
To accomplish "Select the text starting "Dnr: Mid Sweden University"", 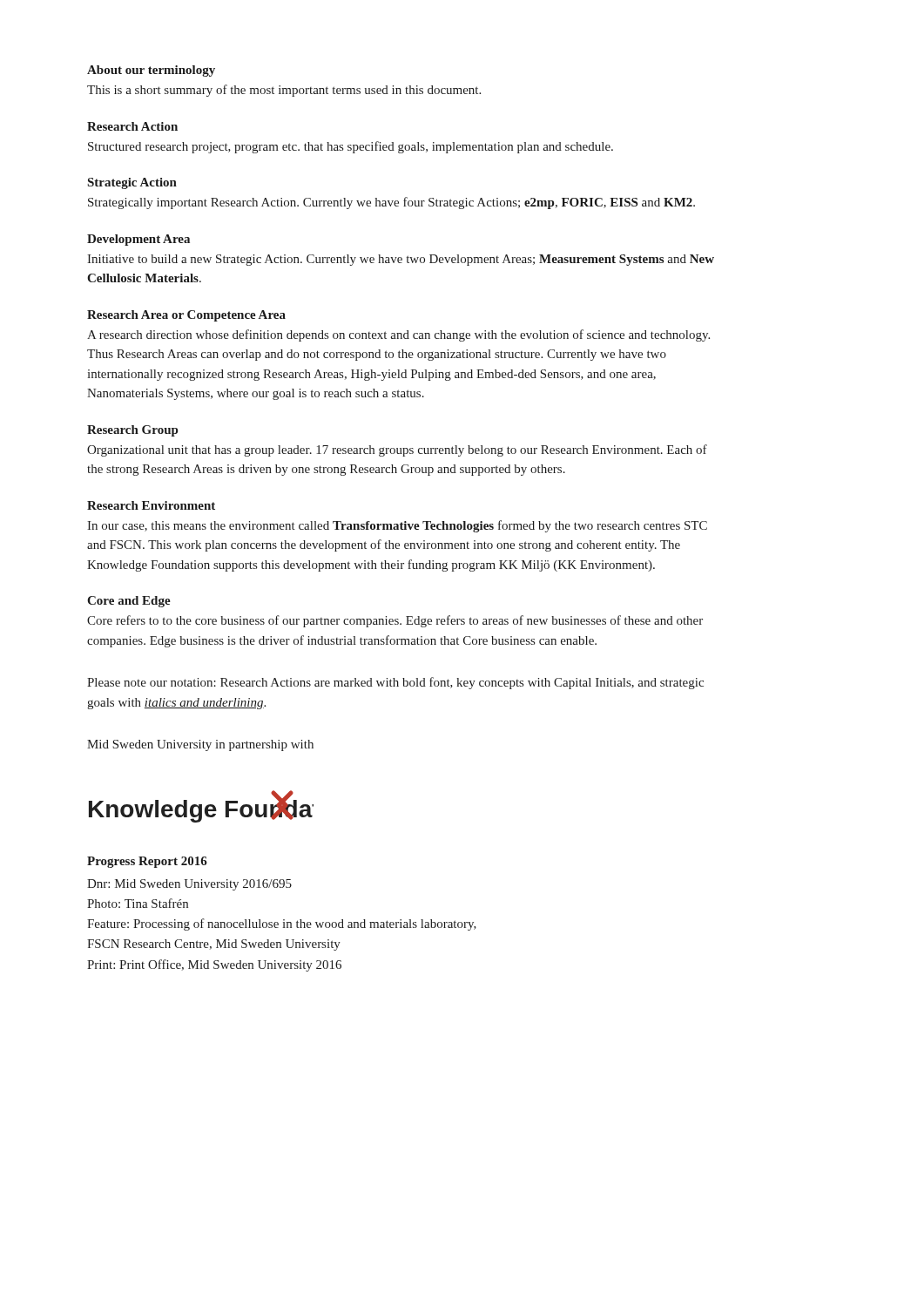I will click(x=401, y=924).
